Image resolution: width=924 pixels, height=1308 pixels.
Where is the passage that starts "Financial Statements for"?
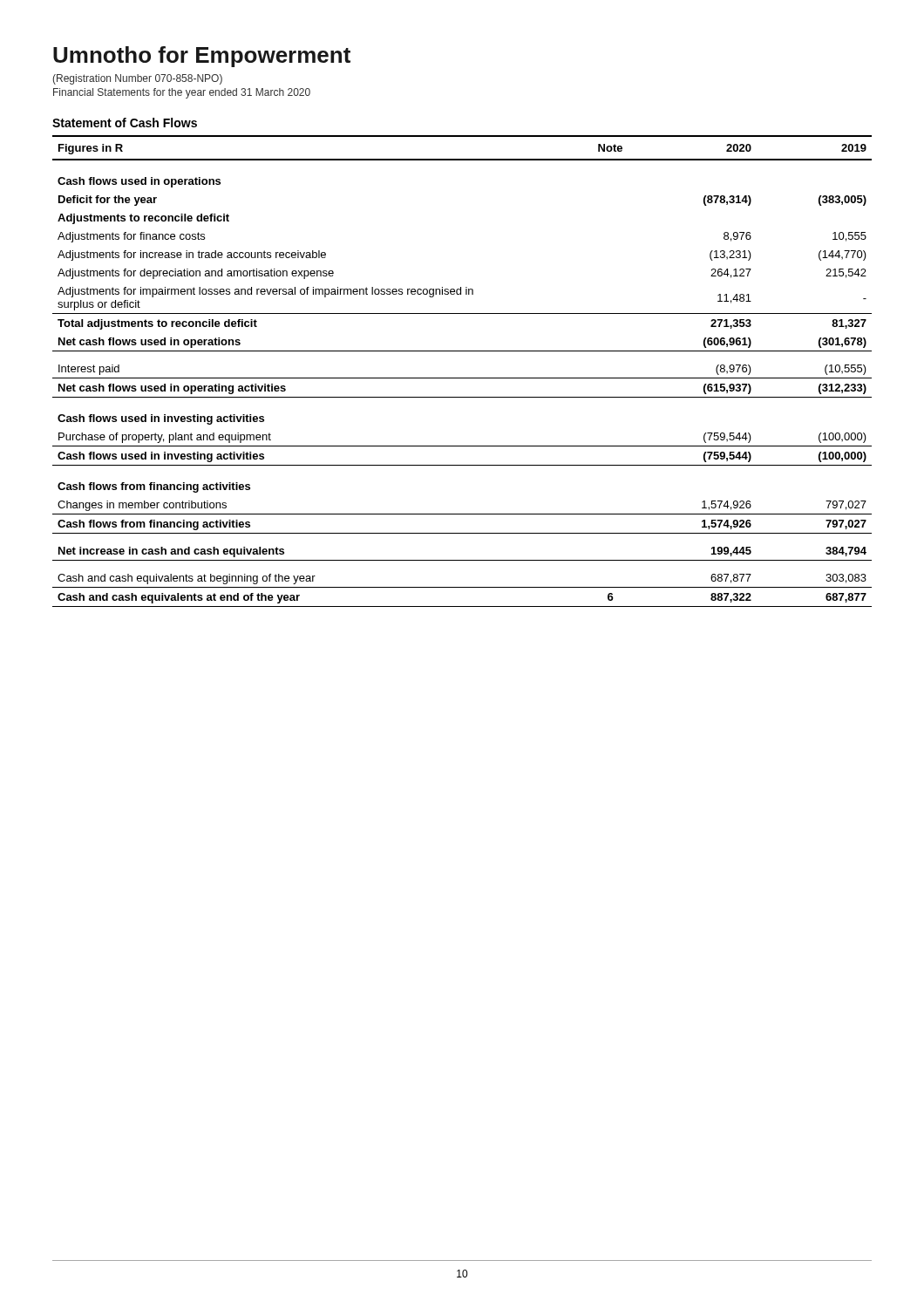click(181, 92)
